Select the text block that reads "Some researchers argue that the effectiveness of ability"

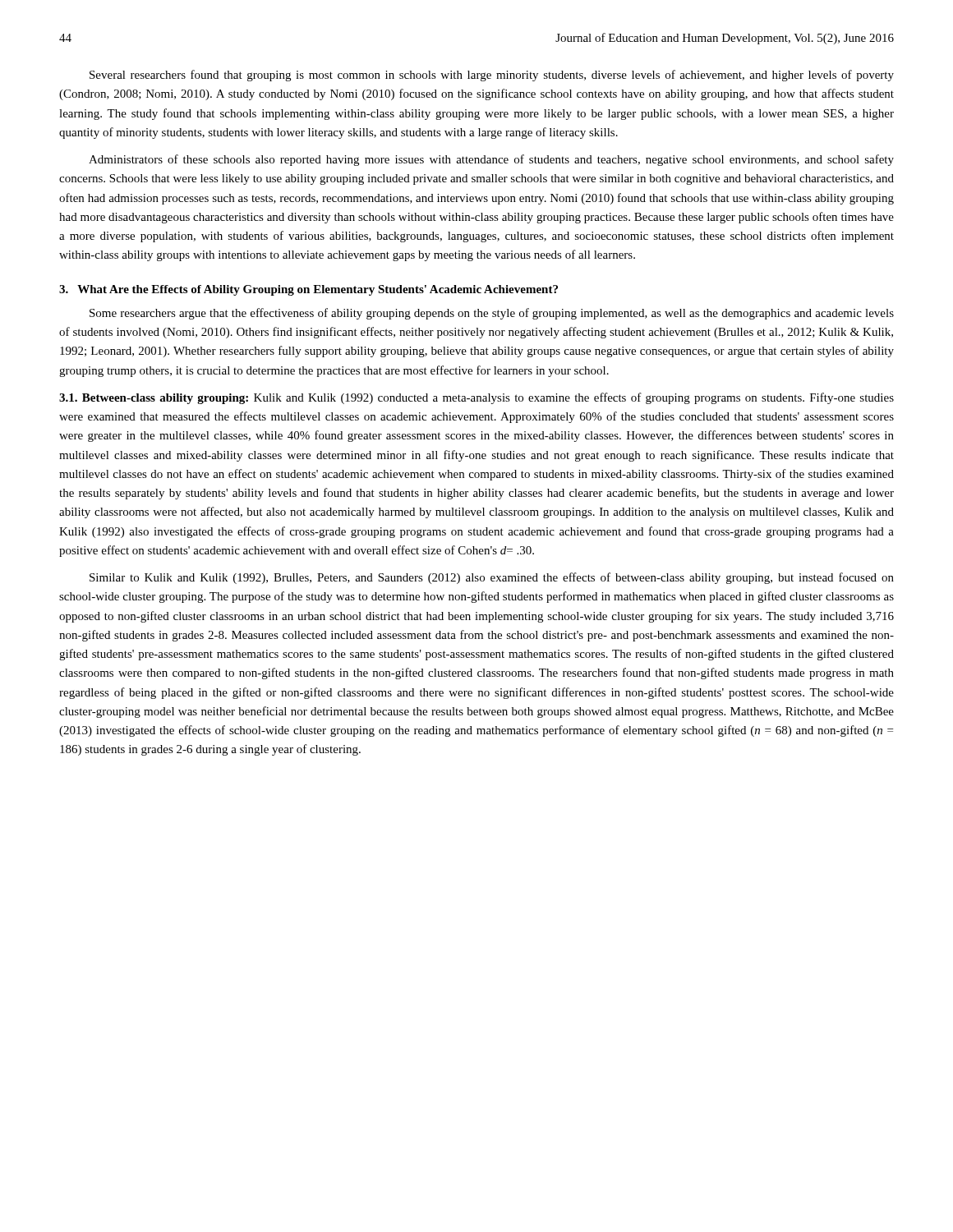[476, 341]
